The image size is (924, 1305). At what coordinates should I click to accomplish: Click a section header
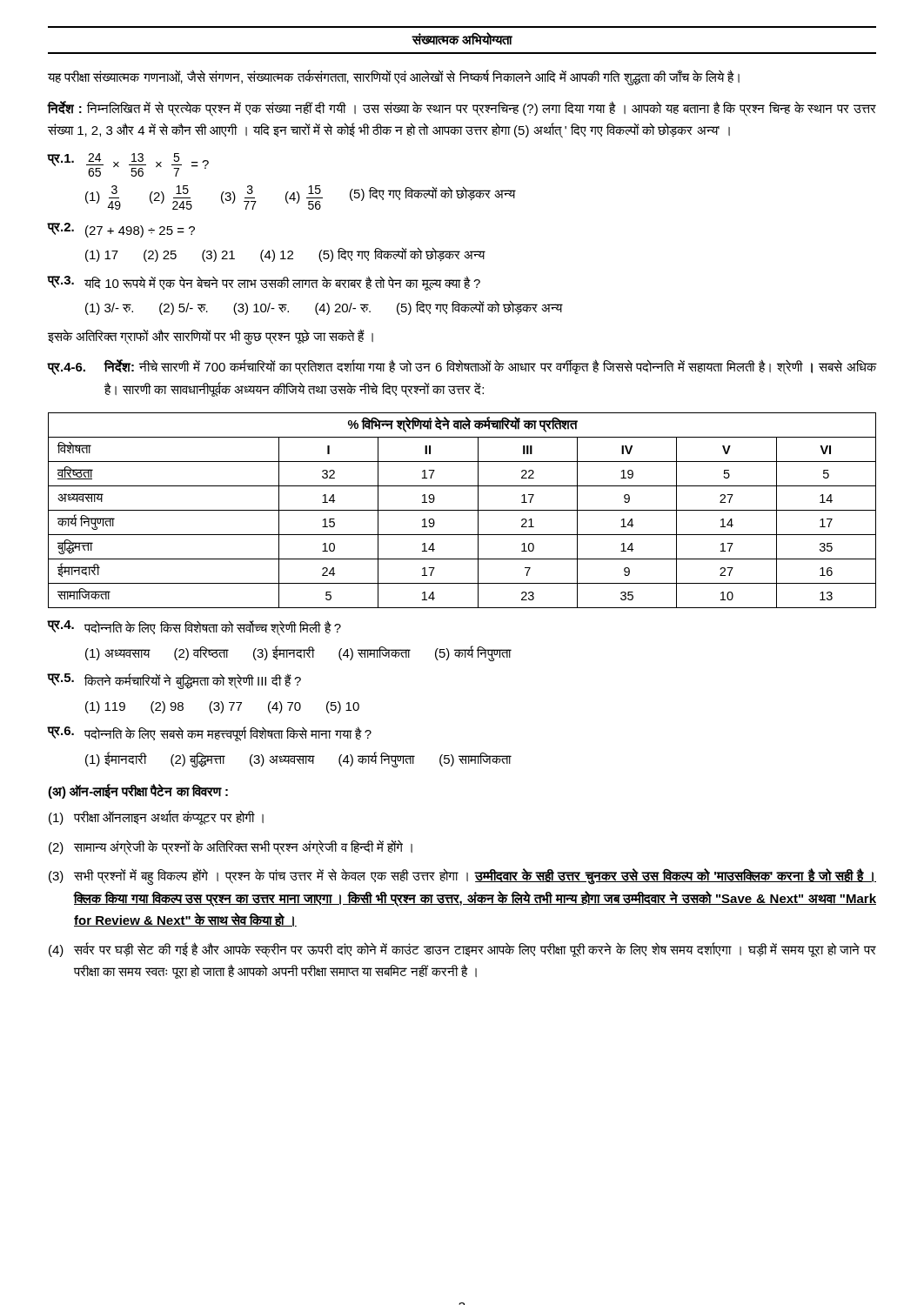click(x=138, y=791)
